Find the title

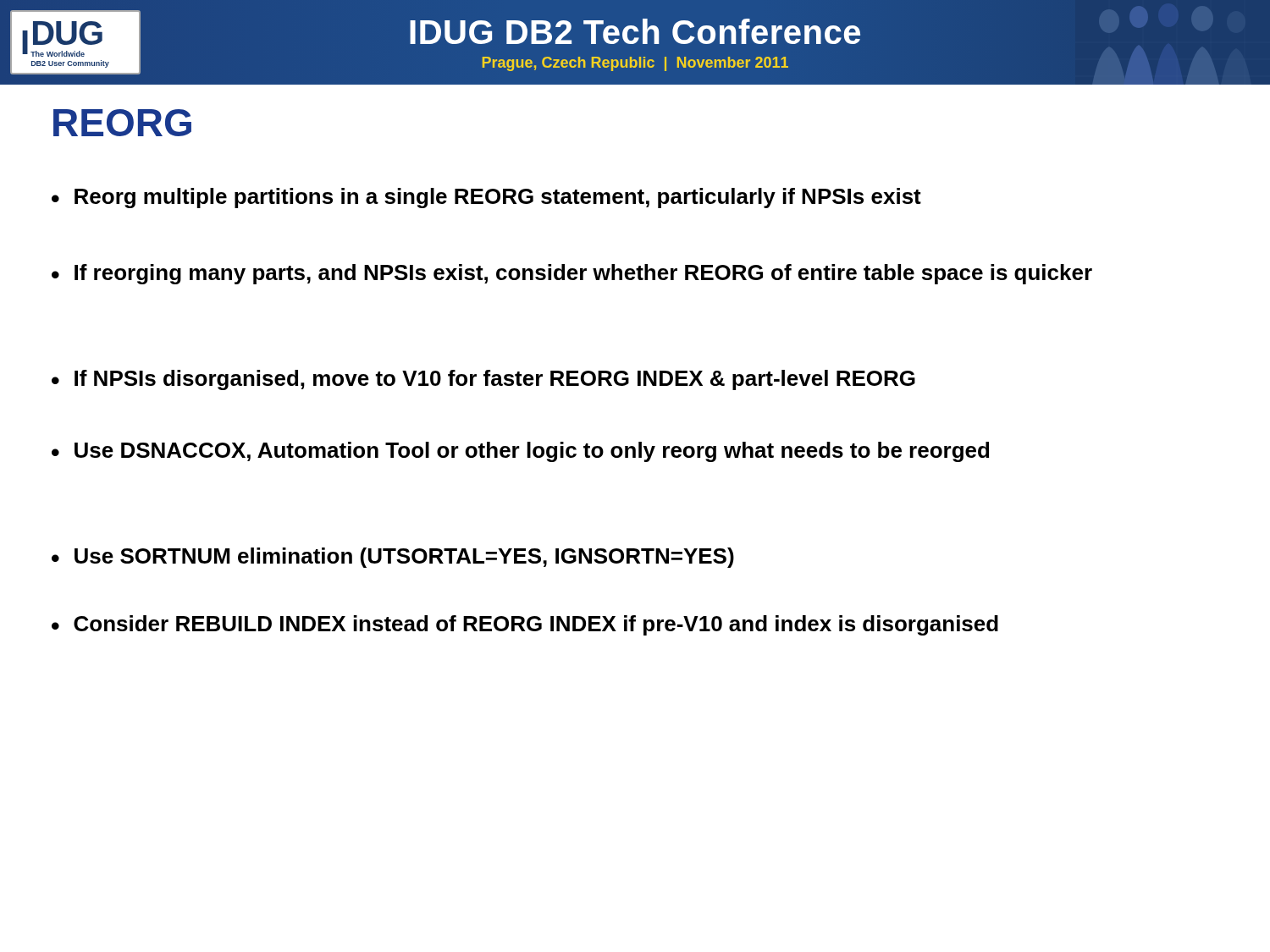coord(122,123)
